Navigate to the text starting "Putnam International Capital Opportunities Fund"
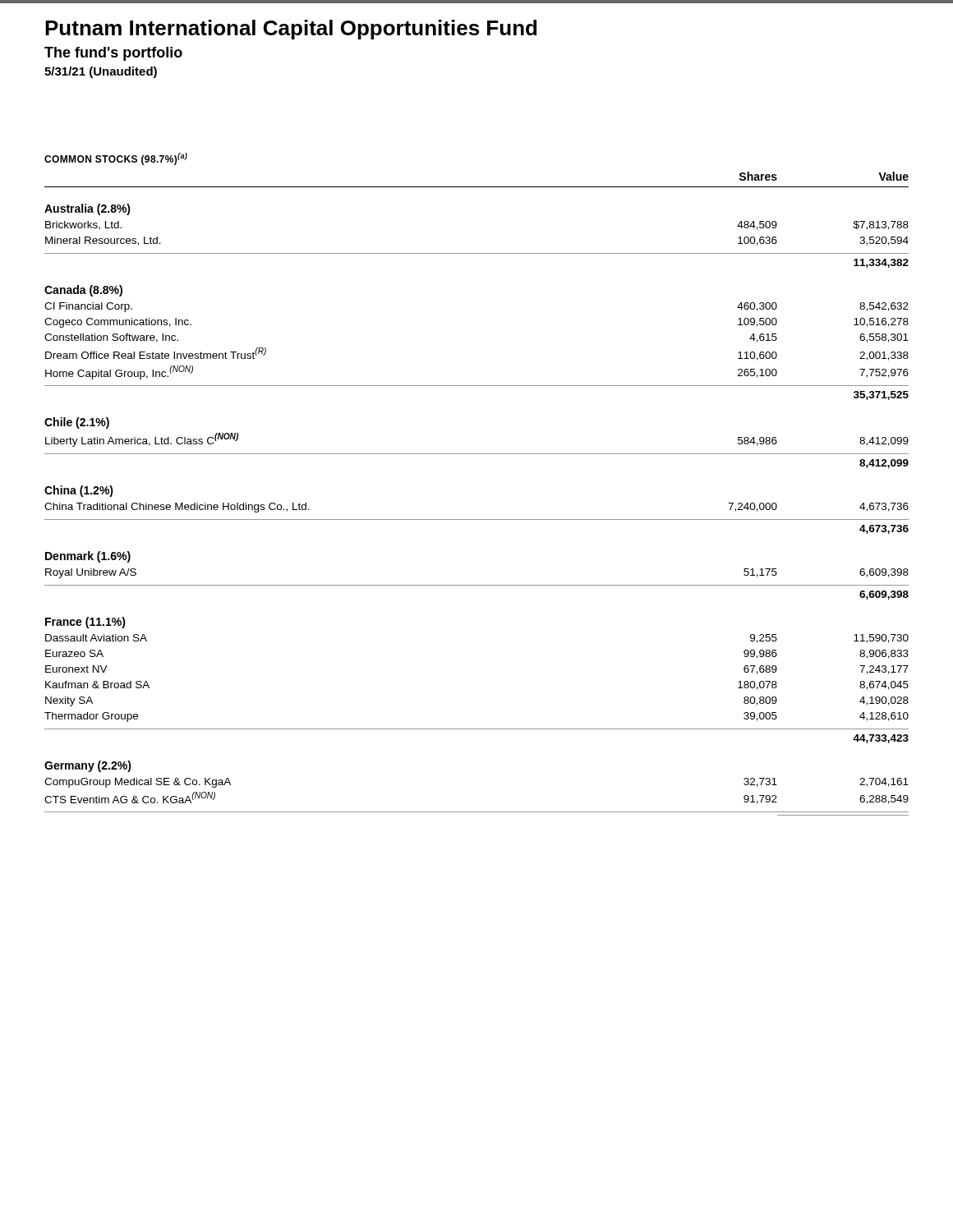 point(291,28)
